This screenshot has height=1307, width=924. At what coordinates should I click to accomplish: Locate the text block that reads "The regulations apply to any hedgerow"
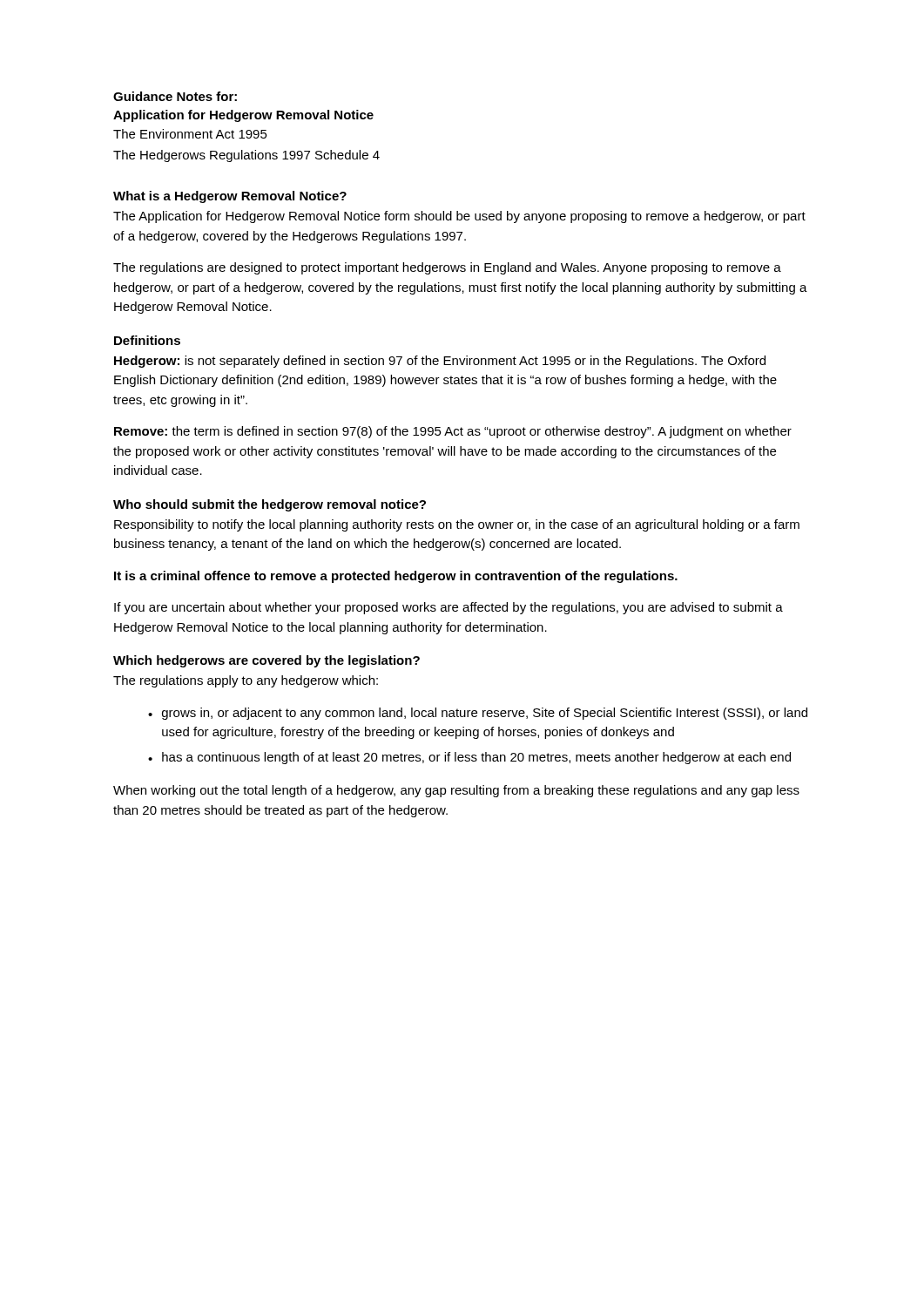(x=246, y=680)
